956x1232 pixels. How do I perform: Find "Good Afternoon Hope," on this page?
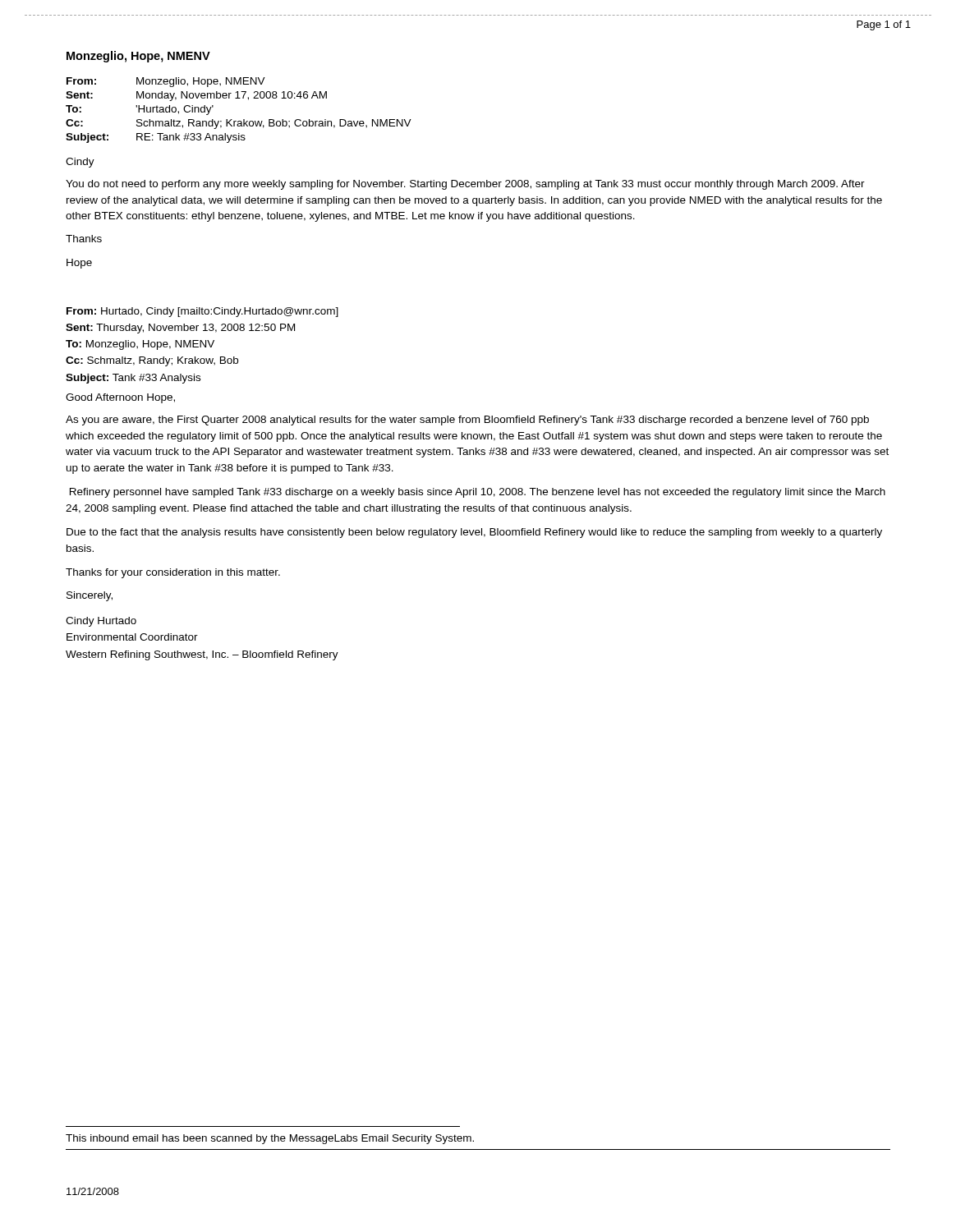[x=121, y=397]
